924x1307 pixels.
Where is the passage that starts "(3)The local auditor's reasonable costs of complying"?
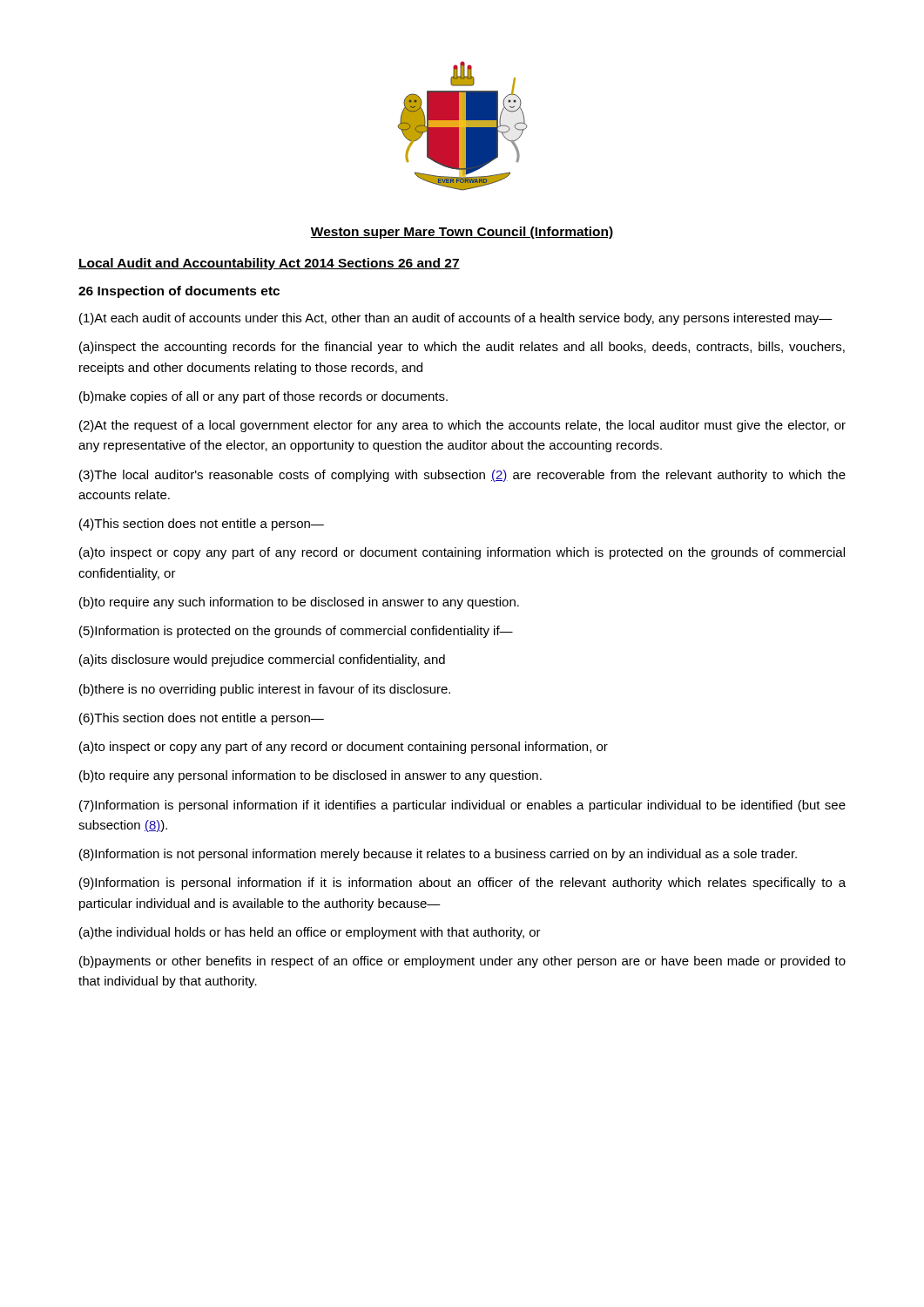coord(462,484)
